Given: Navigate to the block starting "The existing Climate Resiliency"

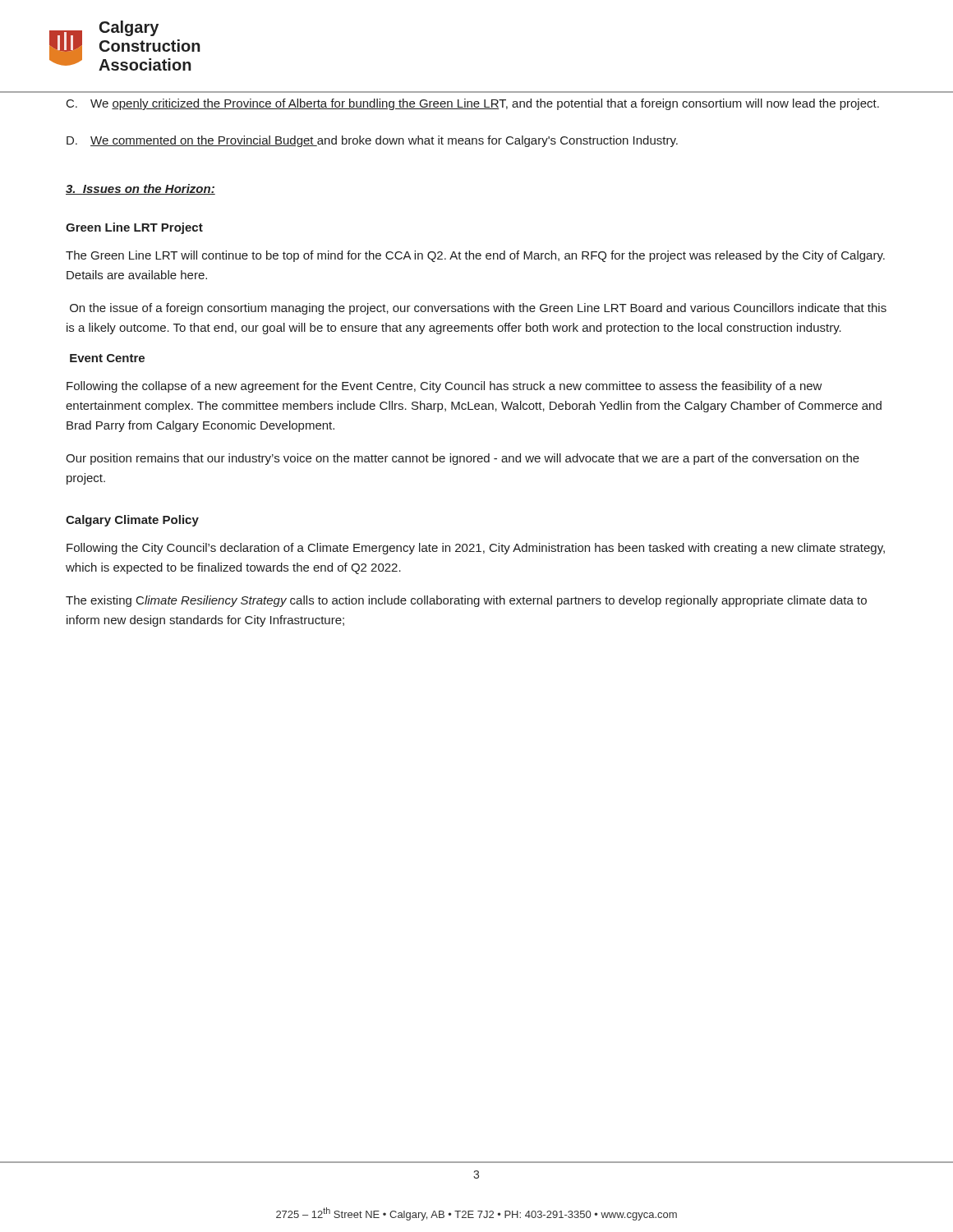Looking at the screenshot, I should click(466, 609).
